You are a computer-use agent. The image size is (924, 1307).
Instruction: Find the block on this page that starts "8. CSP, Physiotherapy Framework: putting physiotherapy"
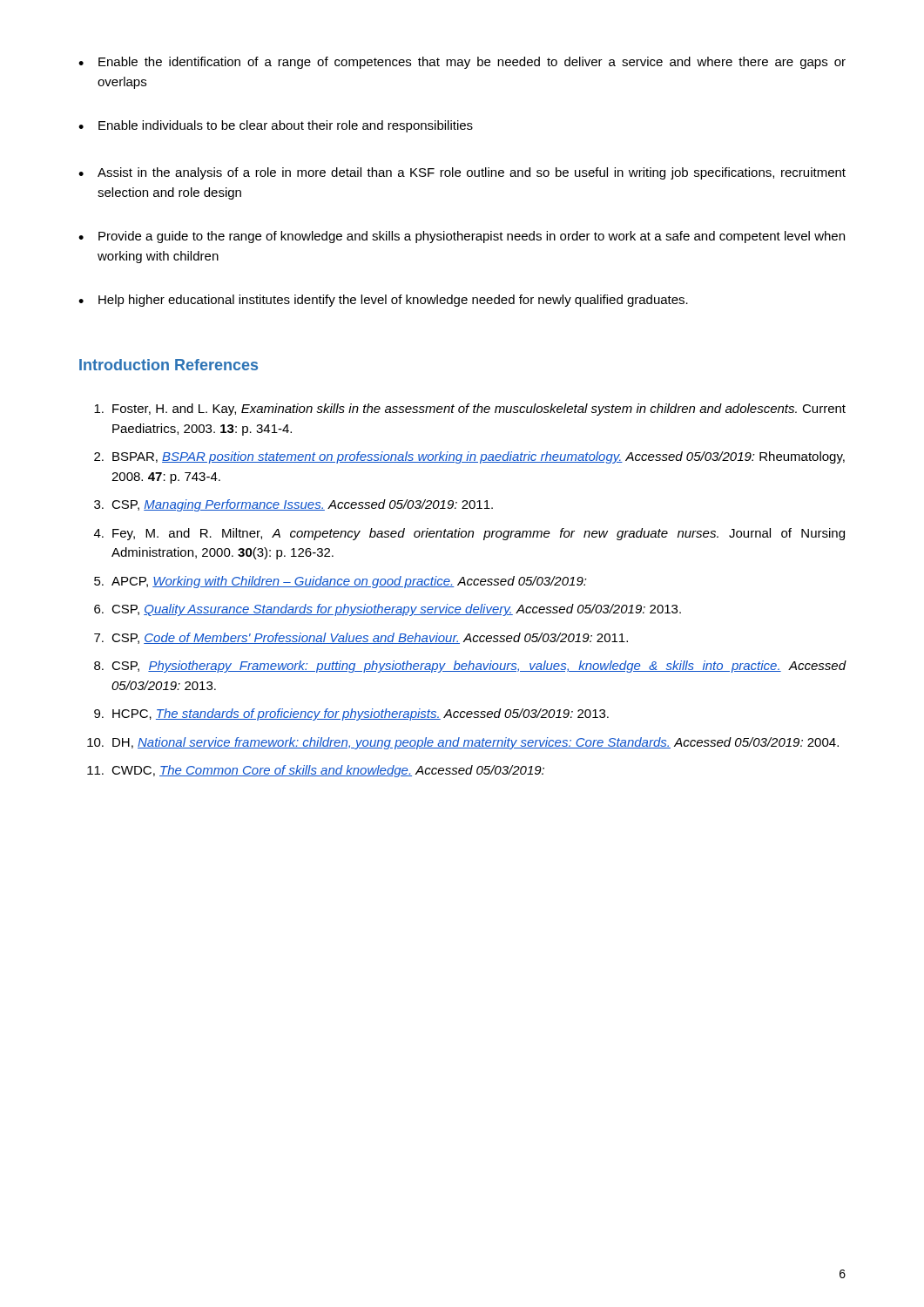462,676
